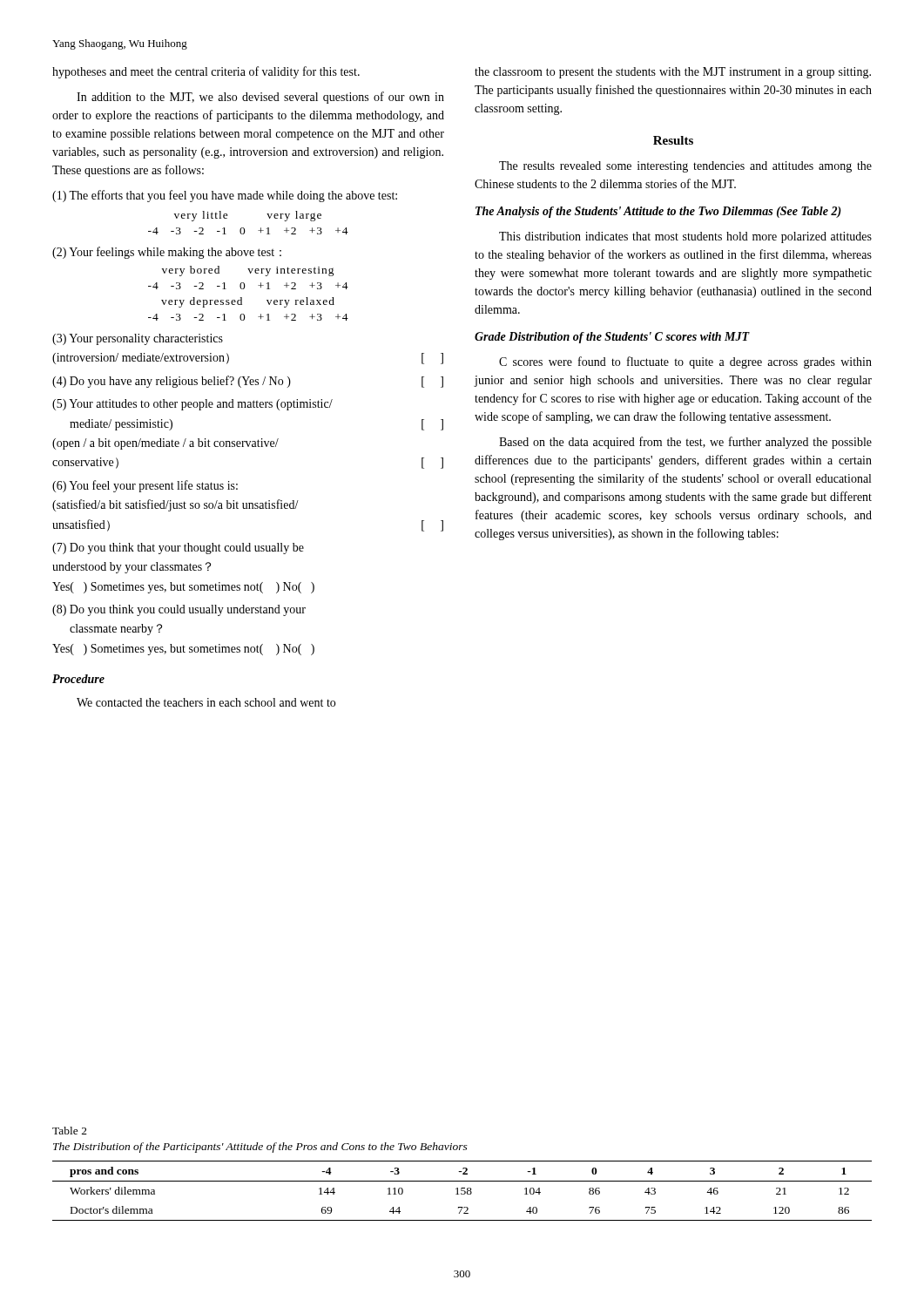Locate the table with the text "Workers' dilemma"
924x1307 pixels.
coord(462,1191)
